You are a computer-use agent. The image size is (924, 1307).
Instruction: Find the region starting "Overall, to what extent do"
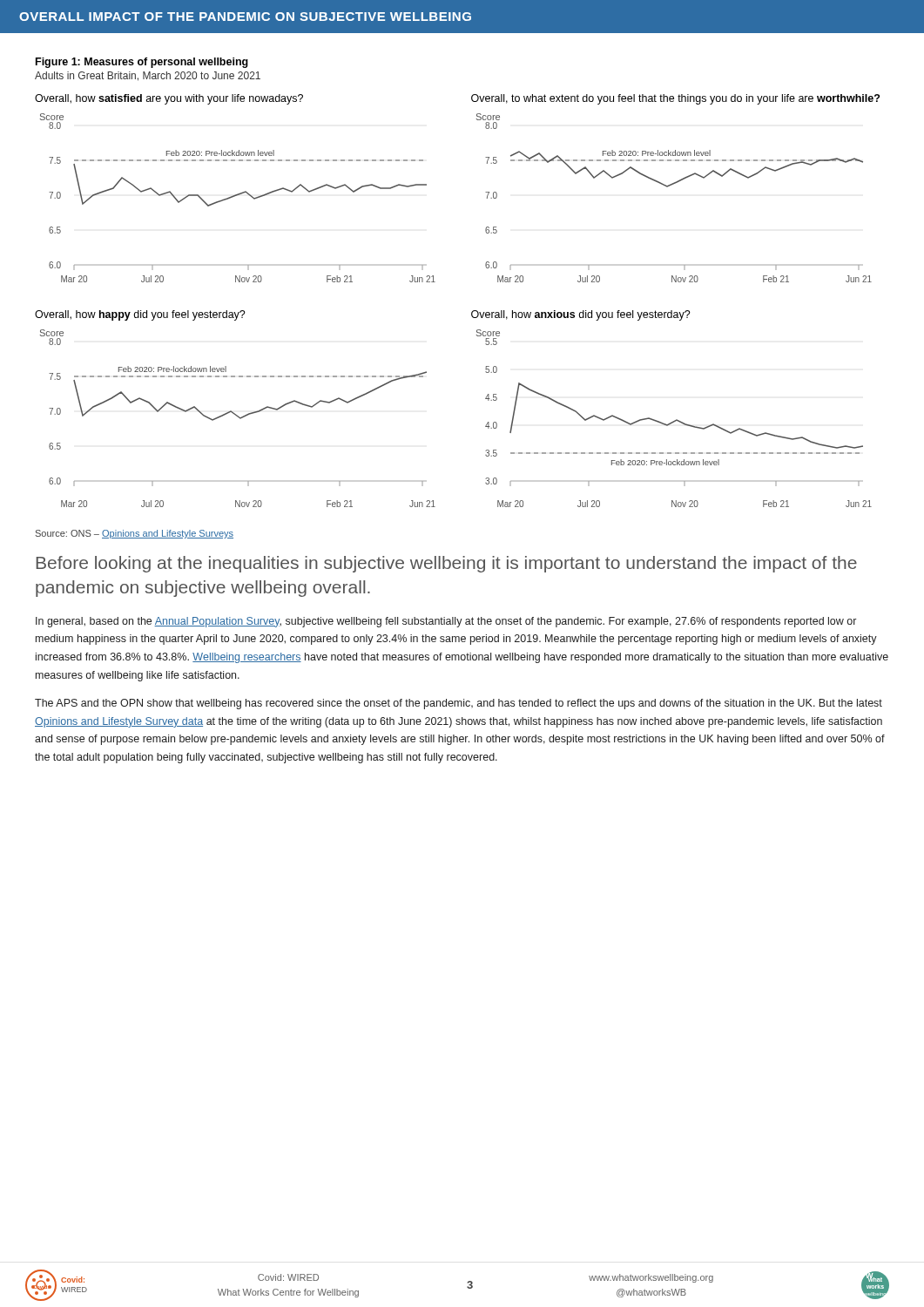pyautogui.click(x=675, y=99)
